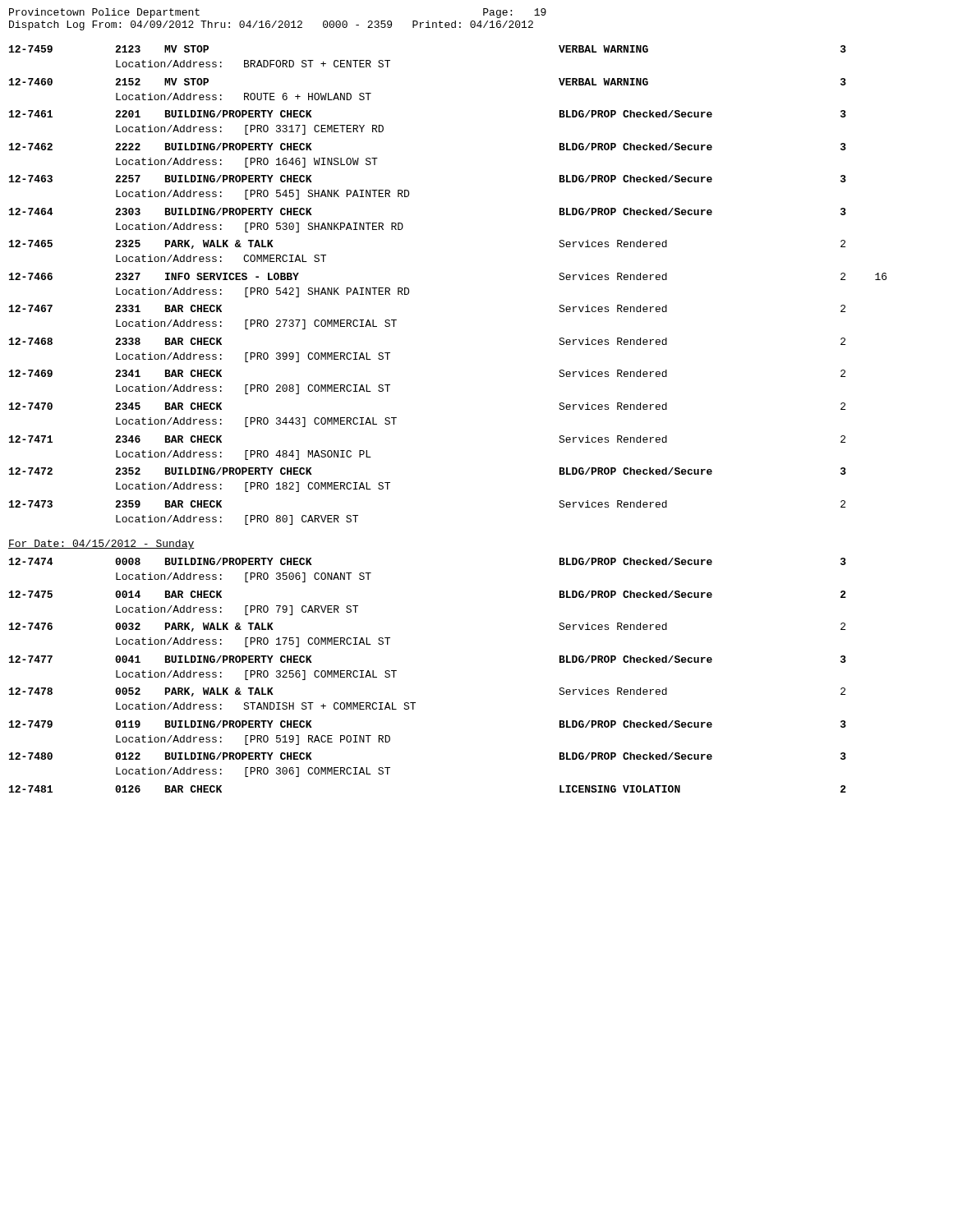Select the passage starting "12-7479 0119 BUILDING/PROPERTY CHECK BLDG/PROP"
953x1232 pixels.
click(x=35, y=724)
